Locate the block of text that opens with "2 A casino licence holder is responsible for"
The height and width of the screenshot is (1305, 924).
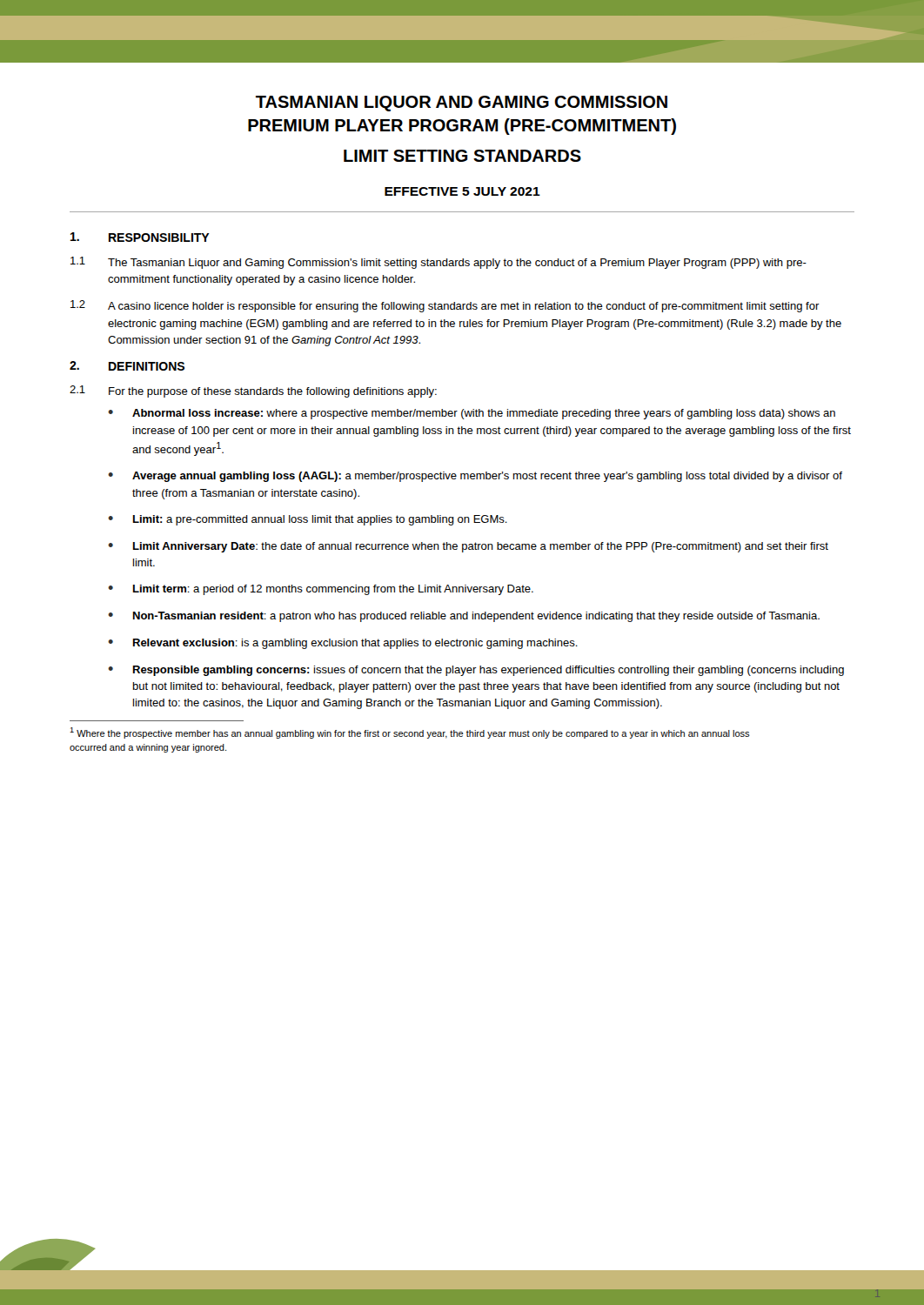(462, 323)
